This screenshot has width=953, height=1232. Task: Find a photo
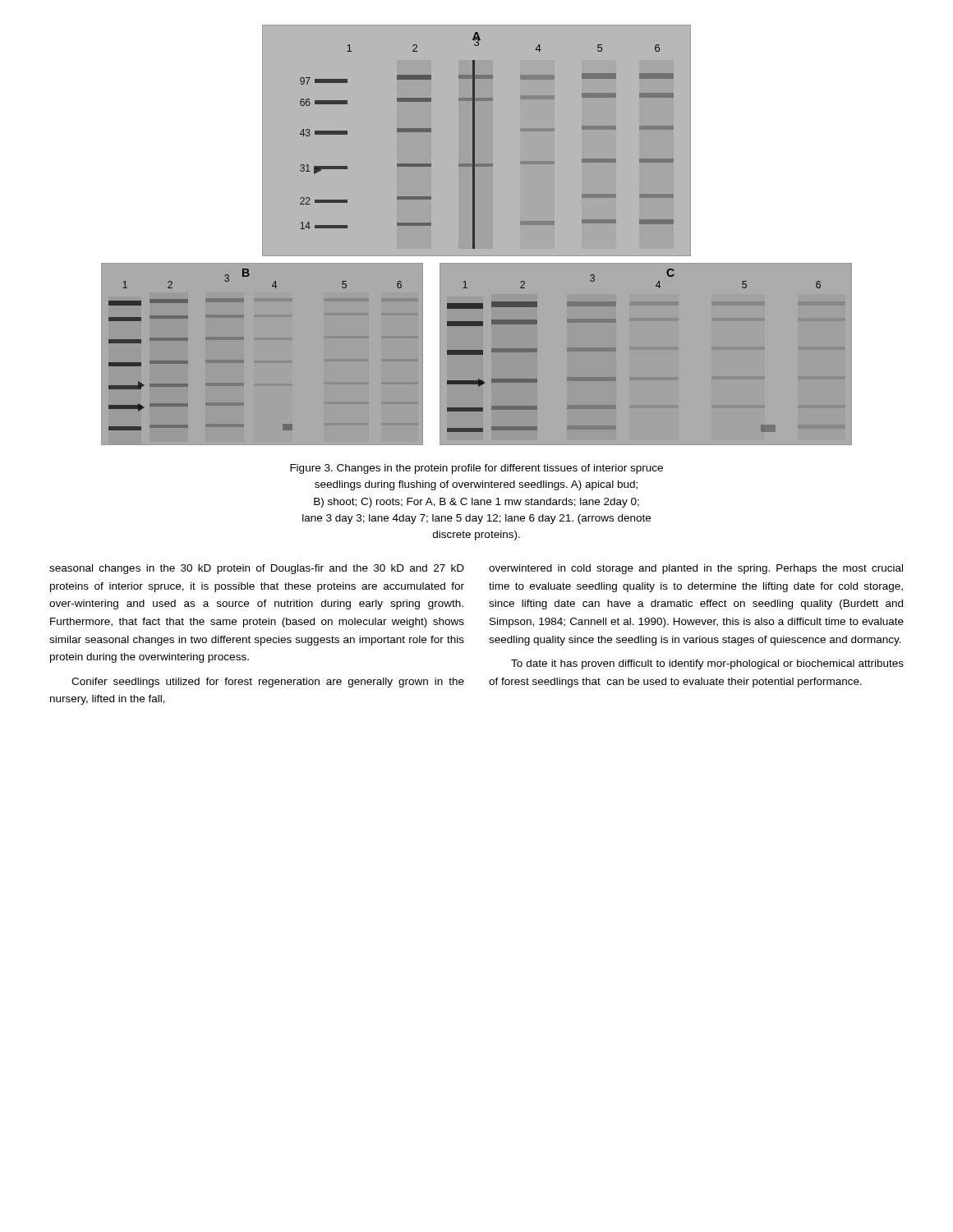476,239
